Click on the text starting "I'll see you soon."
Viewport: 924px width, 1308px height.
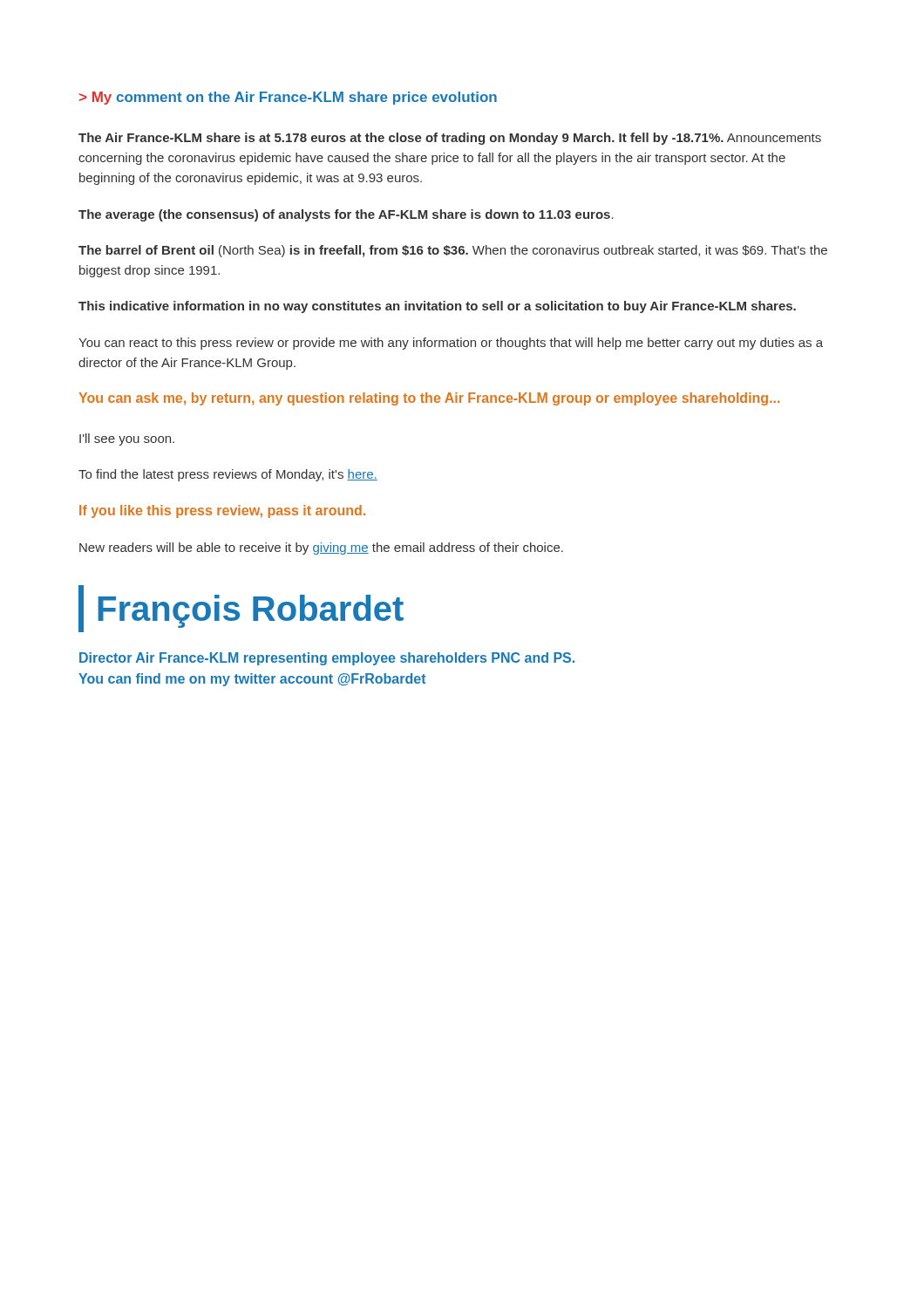[x=127, y=438]
